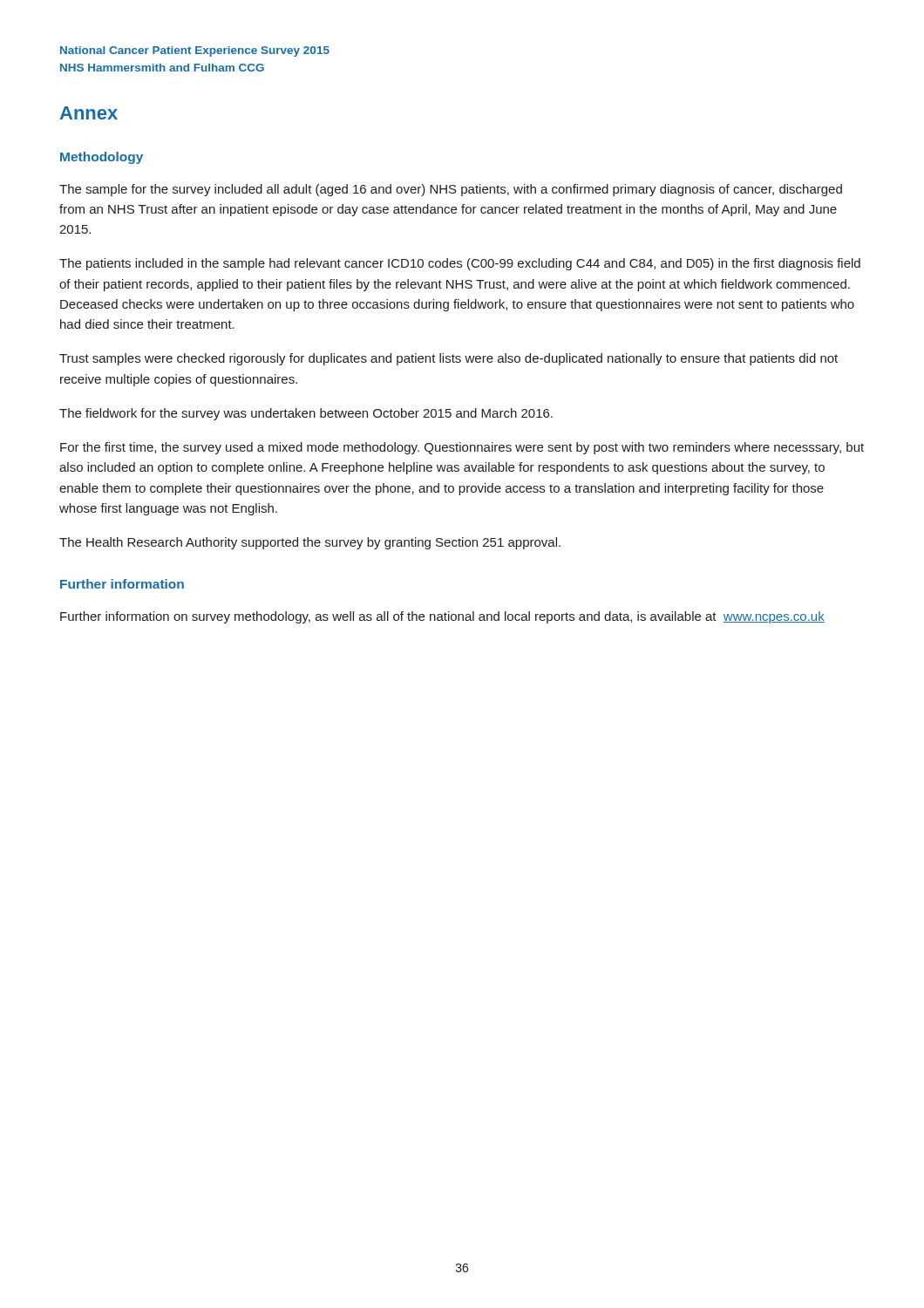Viewport: 924px width, 1308px height.
Task: Click on the text block that reads "The sample for the"
Action: point(451,209)
